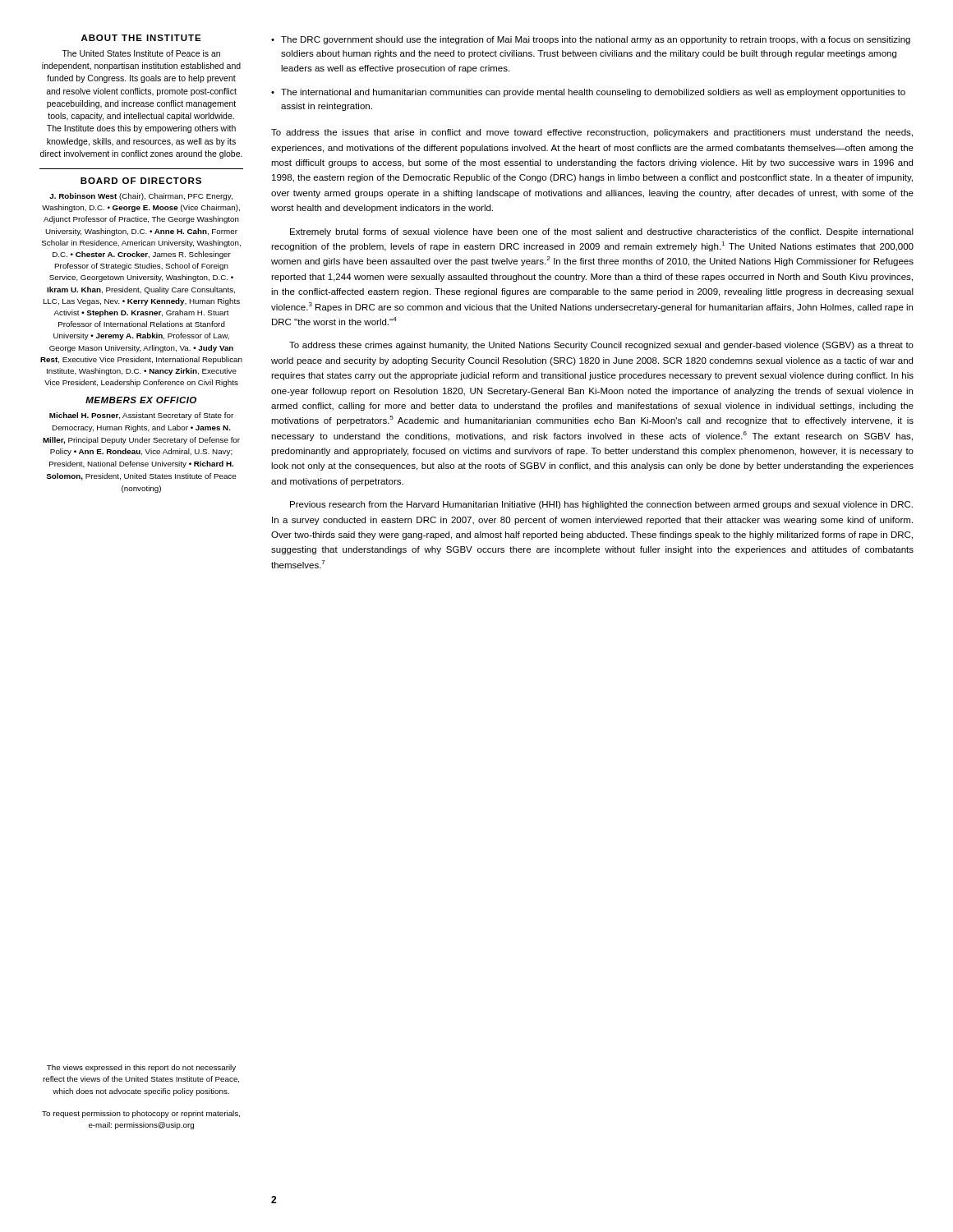Where is the passage that starts "Michael H. Posner,"?
Viewport: 953px width, 1232px height.
[141, 452]
